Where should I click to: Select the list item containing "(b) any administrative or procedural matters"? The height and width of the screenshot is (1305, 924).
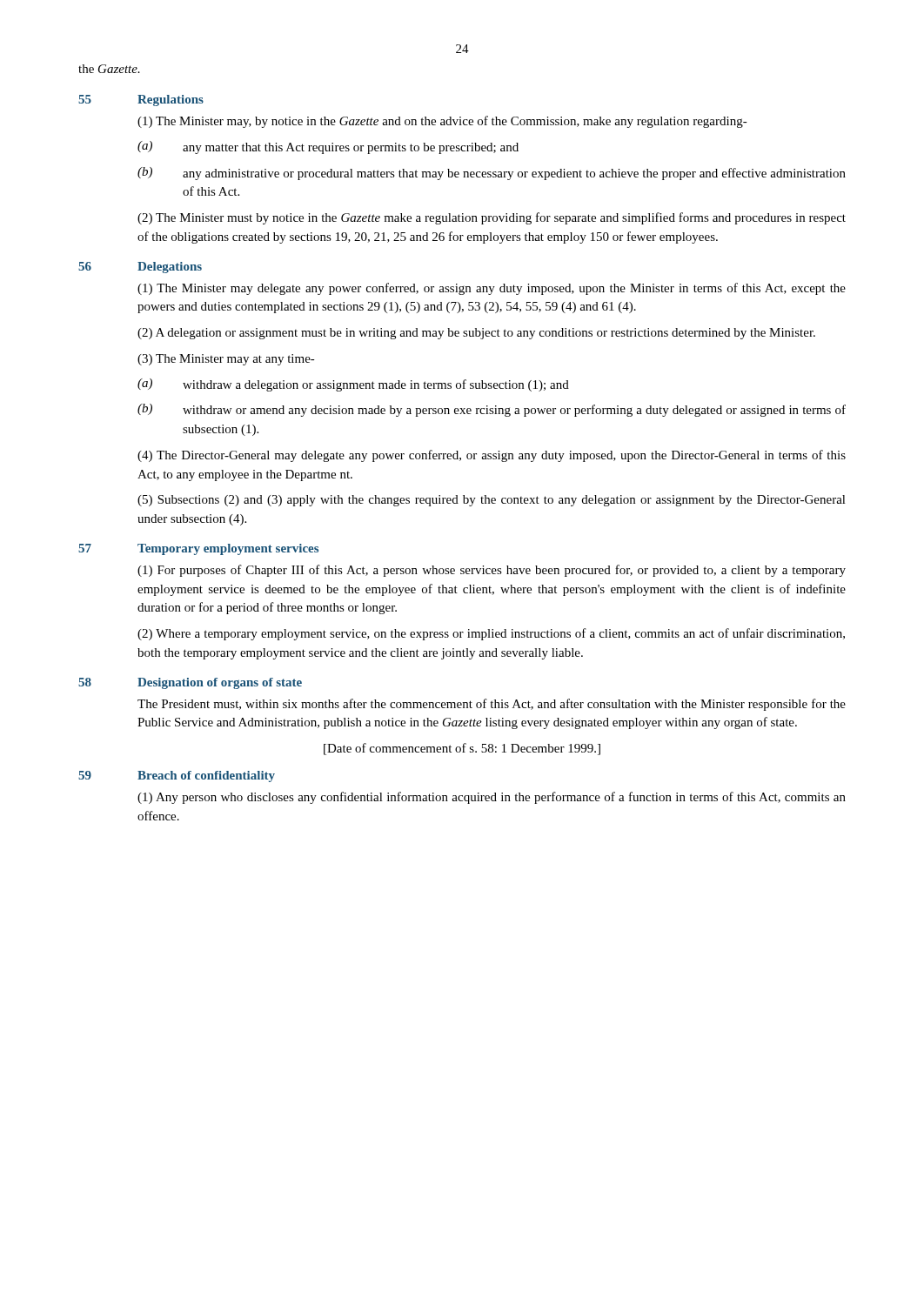coord(492,183)
